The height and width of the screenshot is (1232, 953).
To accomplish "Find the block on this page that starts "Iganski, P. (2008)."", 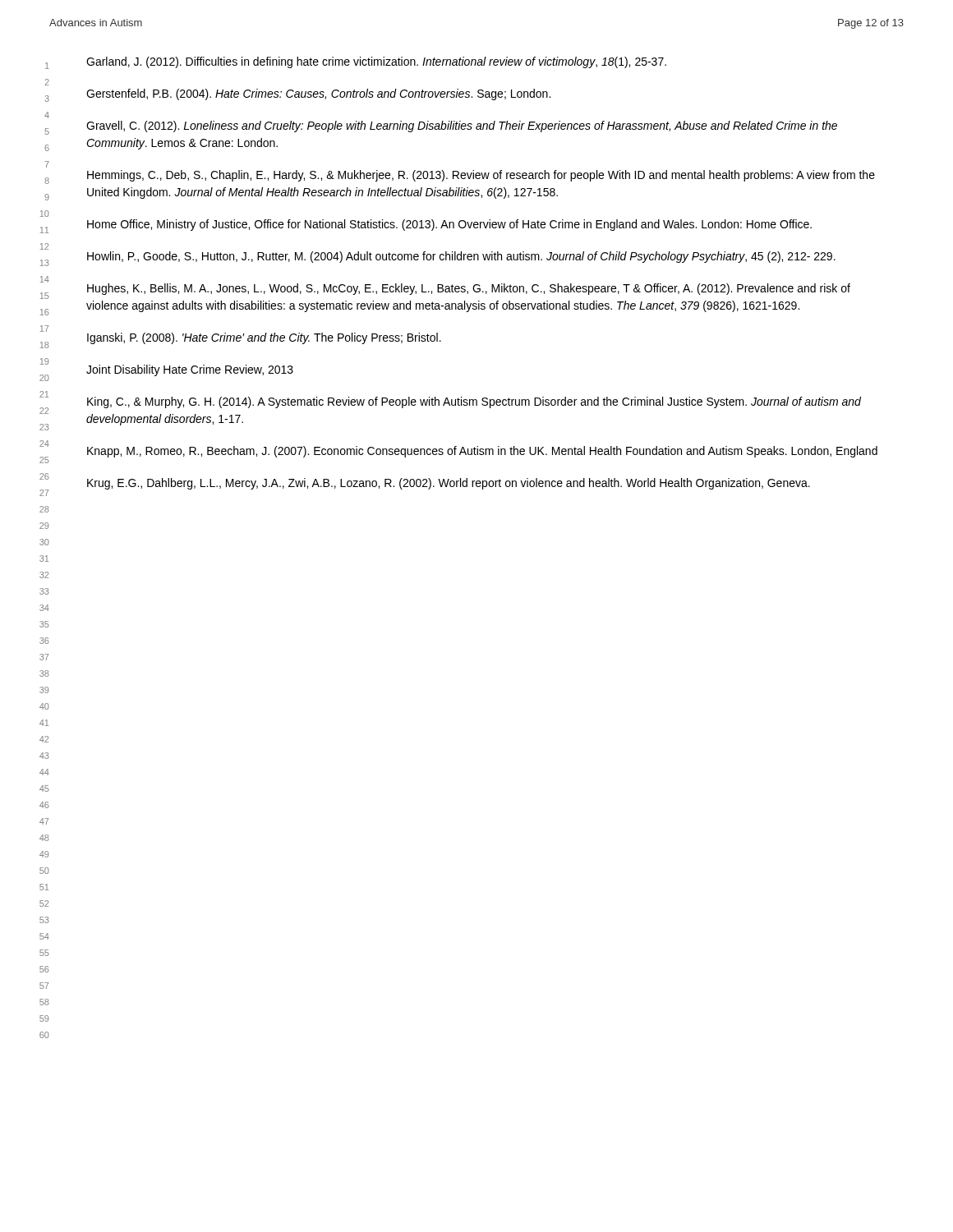I will tap(264, 338).
